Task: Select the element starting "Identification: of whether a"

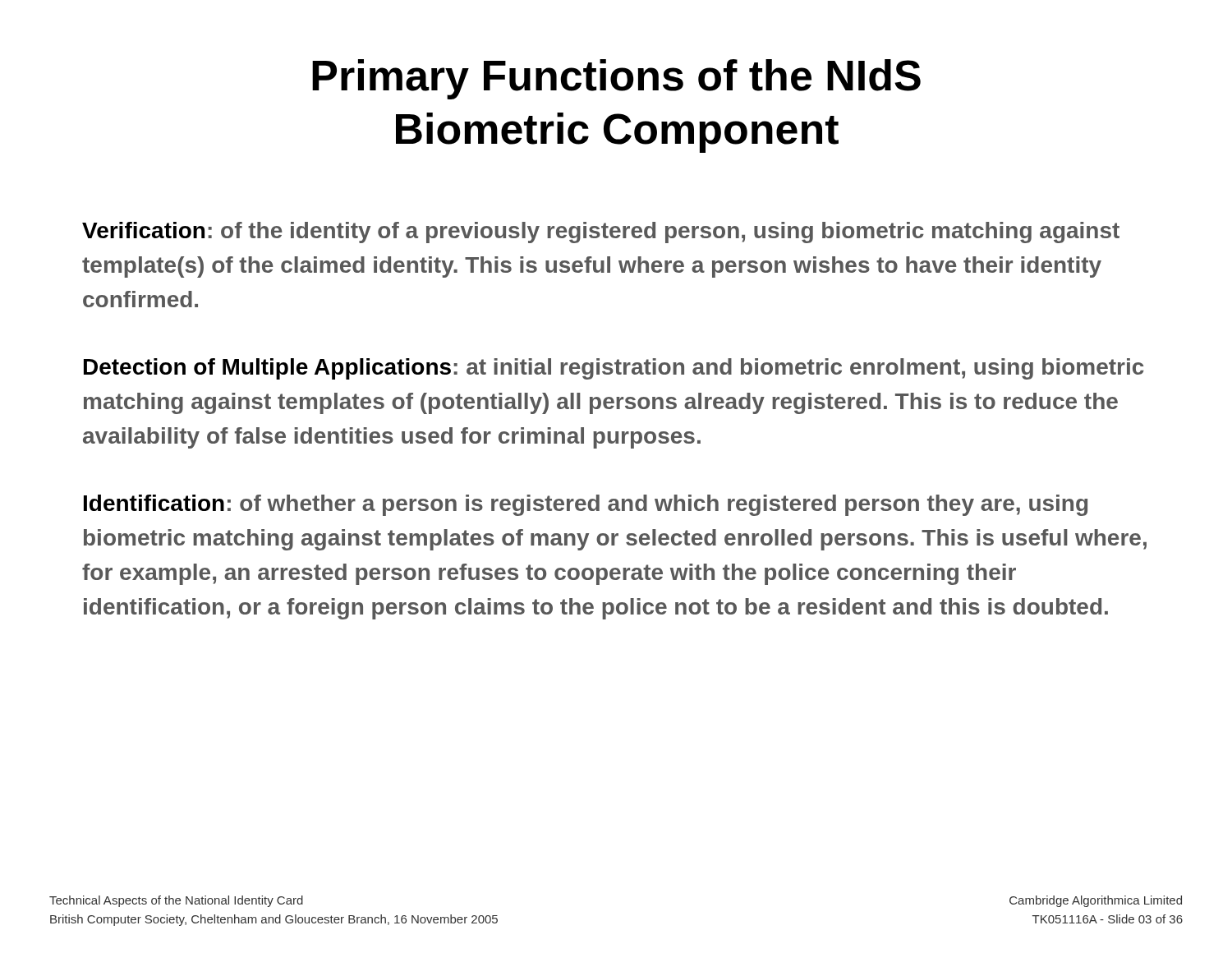Action: [x=615, y=555]
